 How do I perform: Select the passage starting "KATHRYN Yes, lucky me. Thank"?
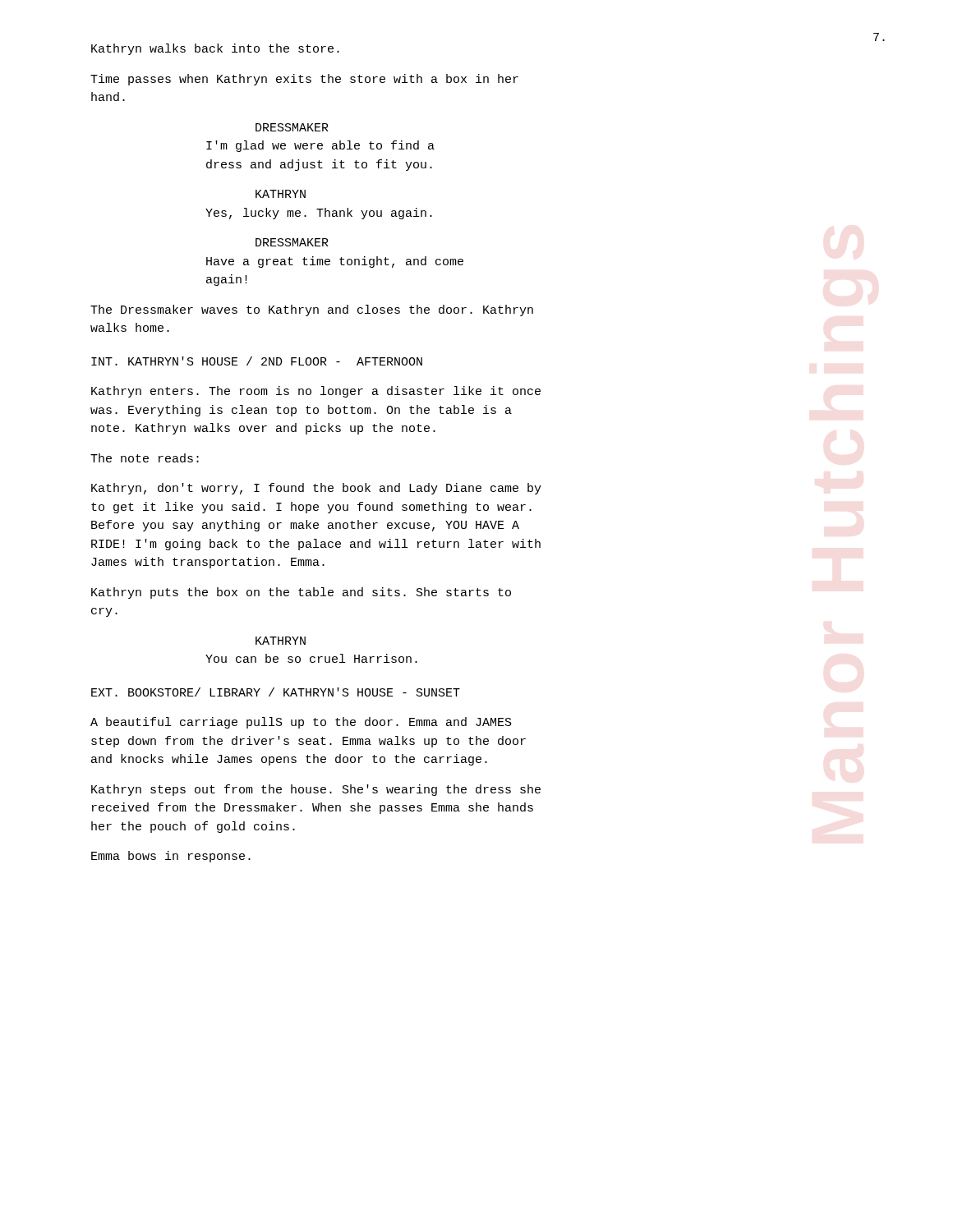pyautogui.click(x=281, y=194)
